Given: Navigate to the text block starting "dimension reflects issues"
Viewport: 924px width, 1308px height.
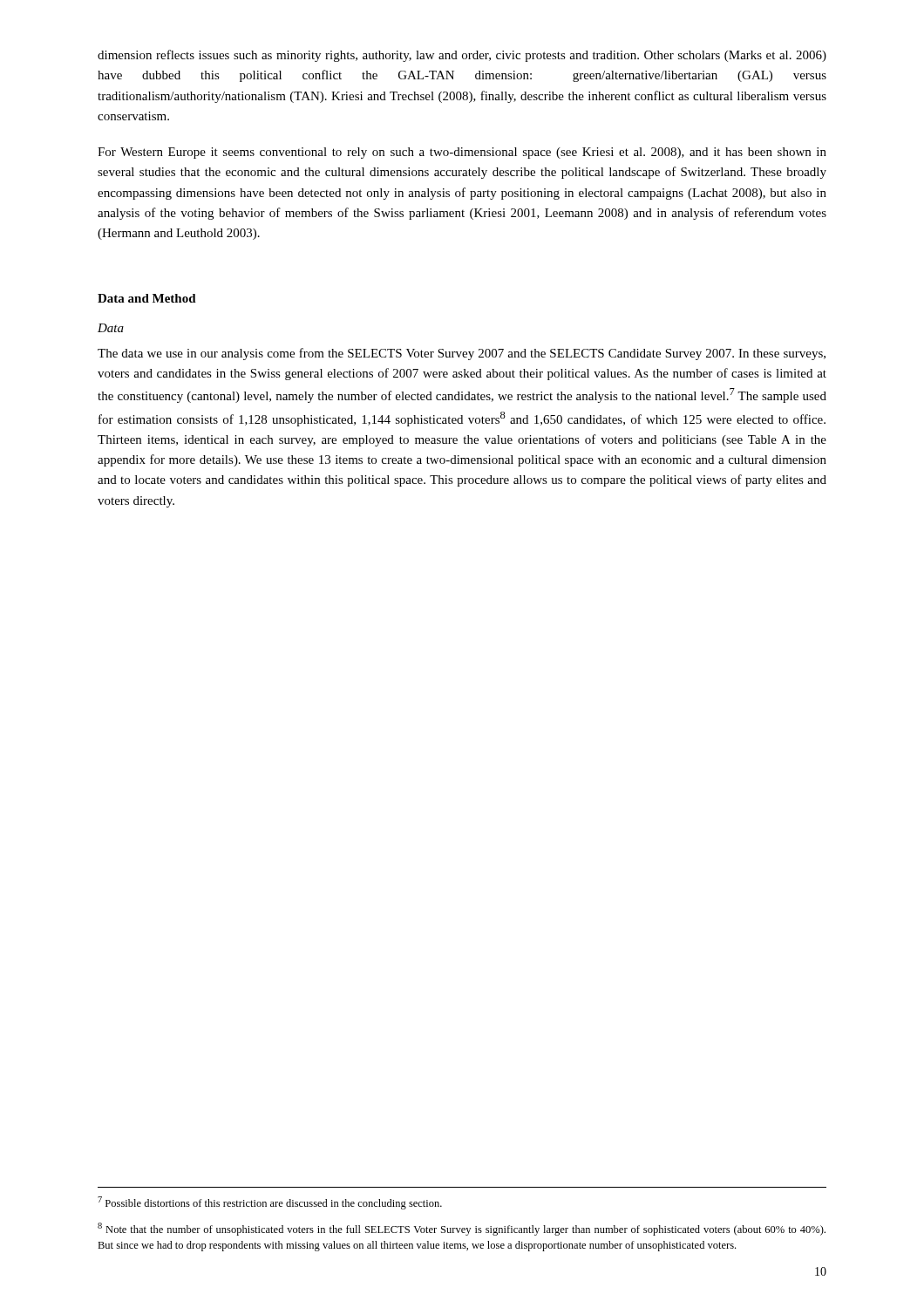Looking at the screenshot, I should coord(462,86).
